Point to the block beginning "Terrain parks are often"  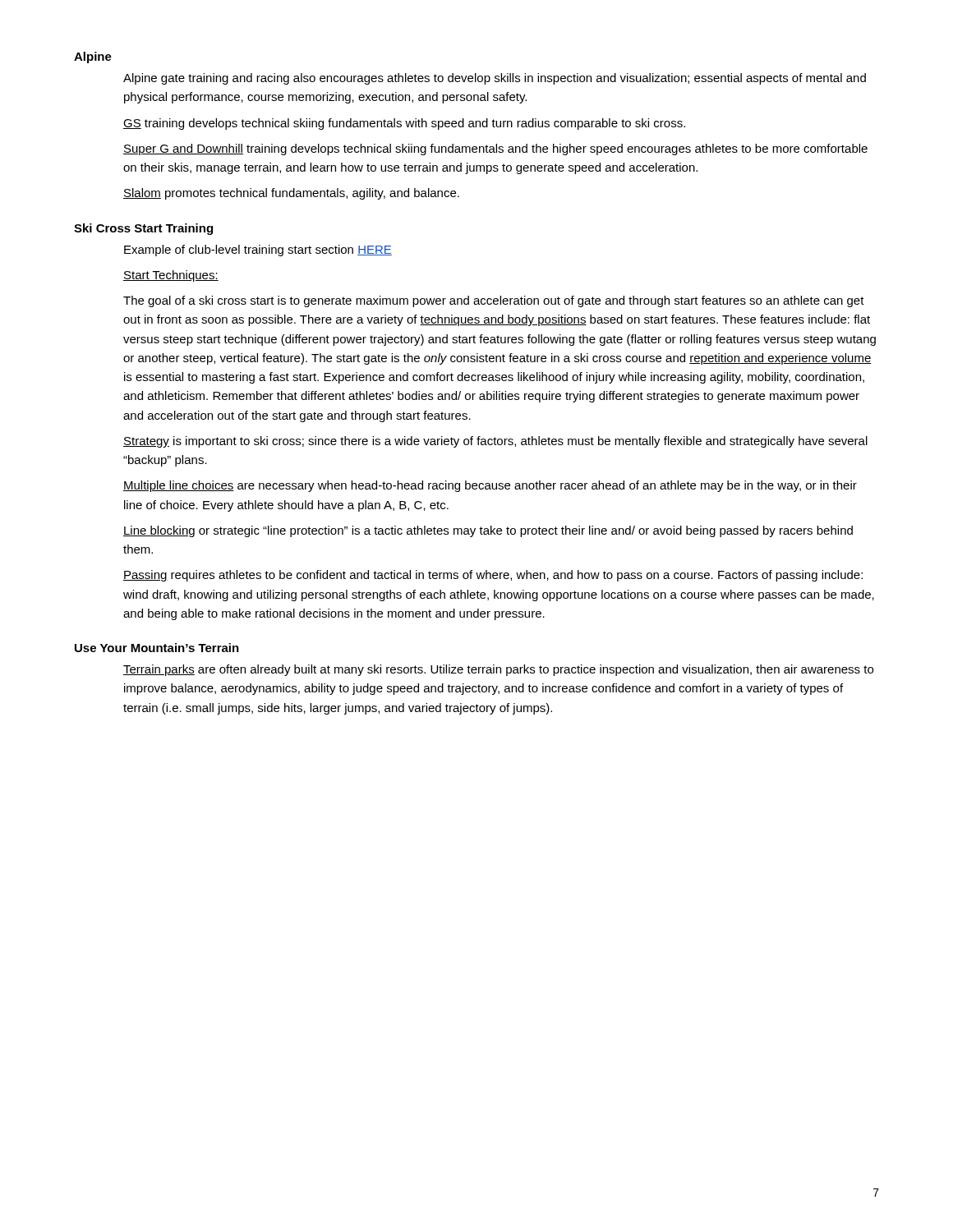(499, 688)
